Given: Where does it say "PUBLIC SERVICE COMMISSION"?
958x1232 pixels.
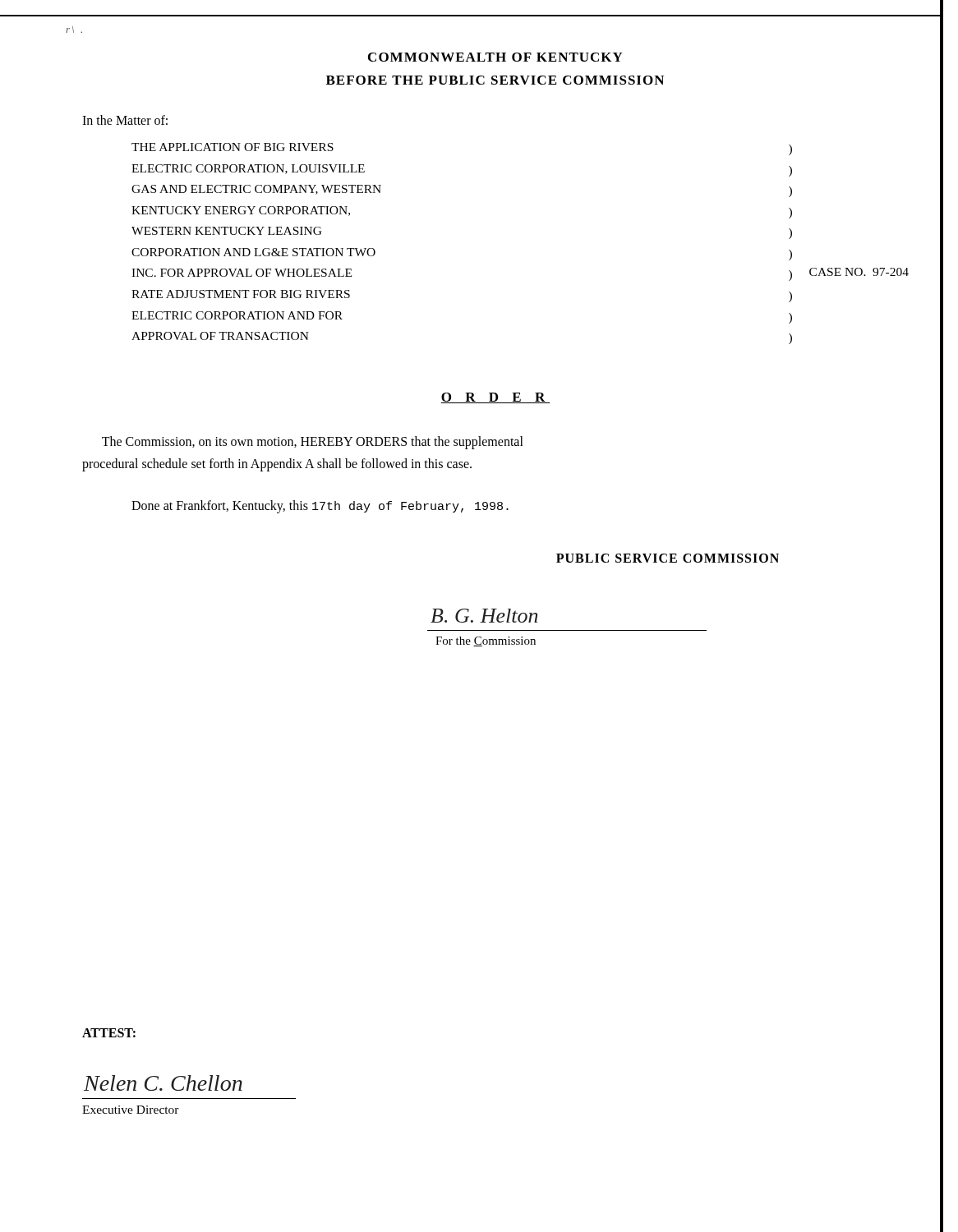Looking at the screenshot, I should click(668, 558).
